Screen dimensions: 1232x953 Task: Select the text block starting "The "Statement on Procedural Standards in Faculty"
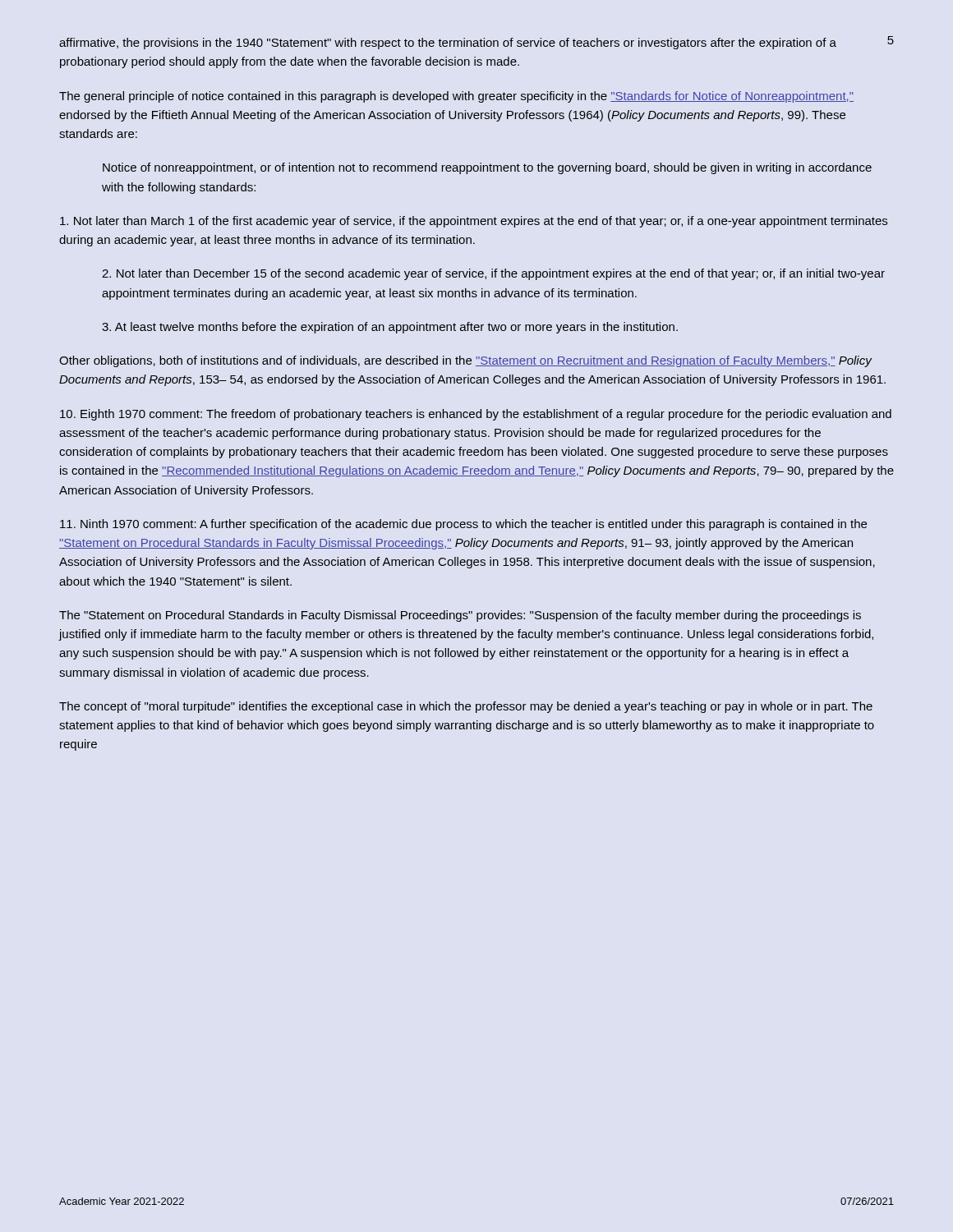[467, 643]
